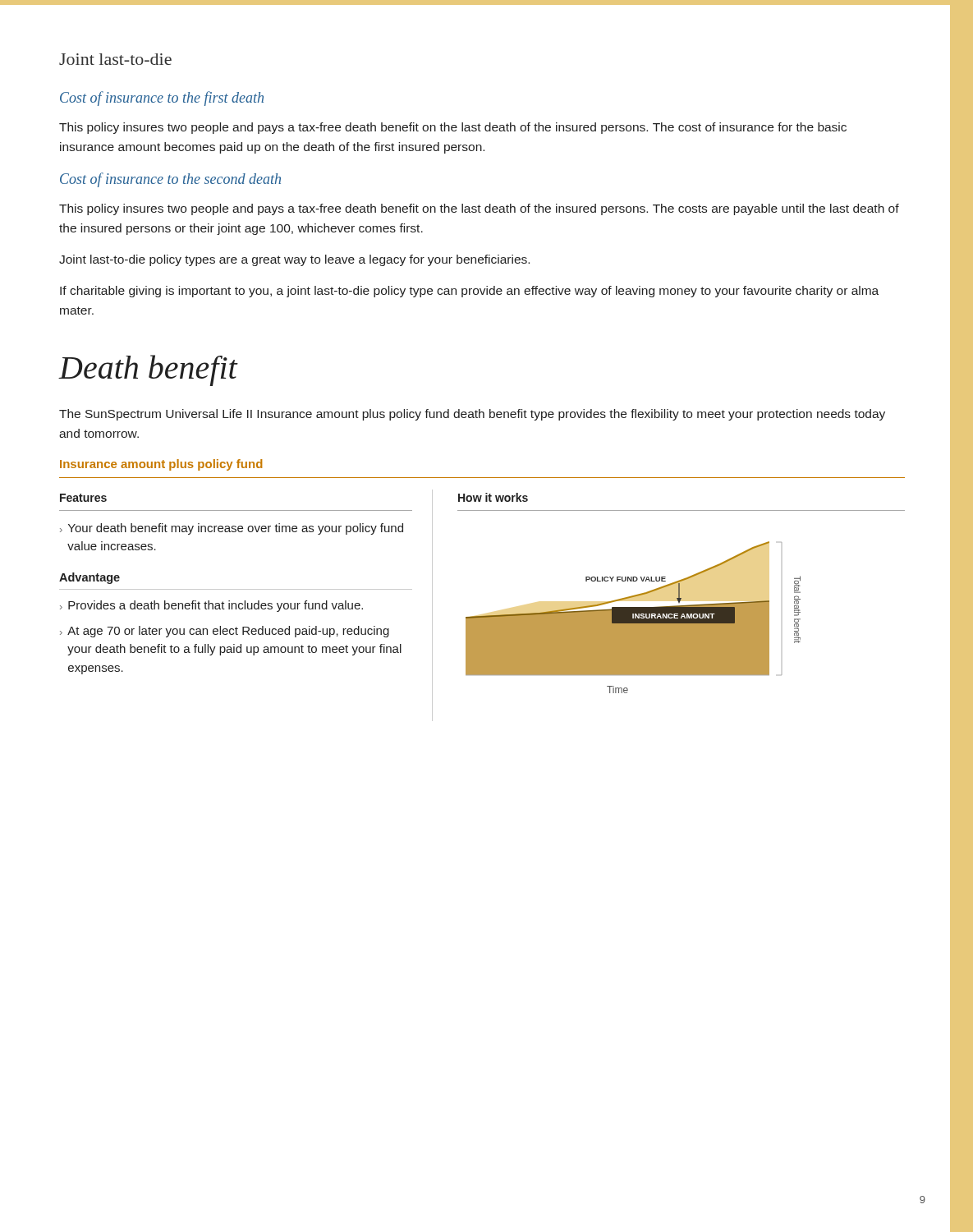Locate the section header that reads "Joint last-to-die"
The height and width of the screenshot is (1232, 973).
(x=115, y=59)
